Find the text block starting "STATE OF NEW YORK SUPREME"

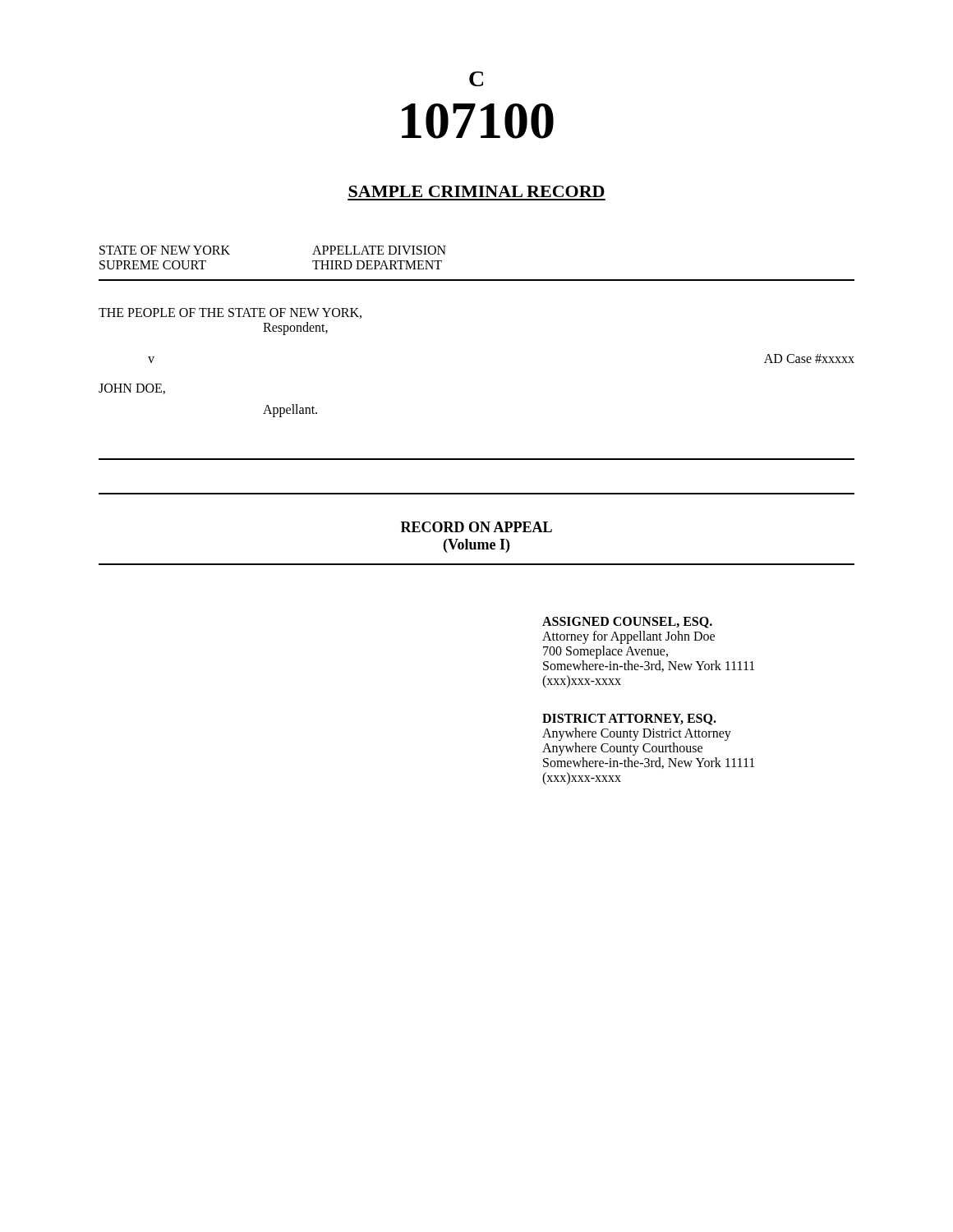pos(153,250)
